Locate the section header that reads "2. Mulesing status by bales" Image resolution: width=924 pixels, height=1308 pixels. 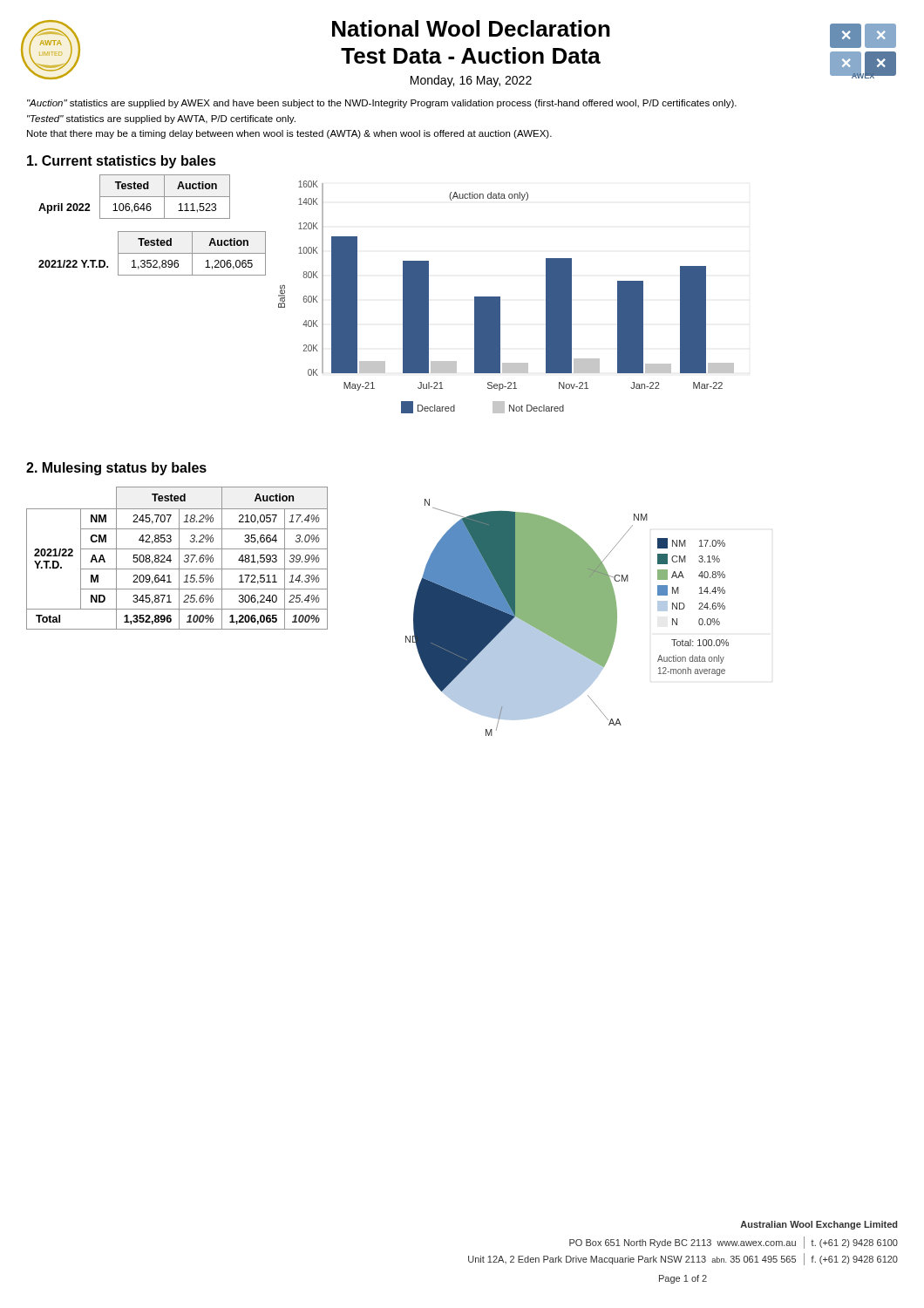[x=116, y=468]
